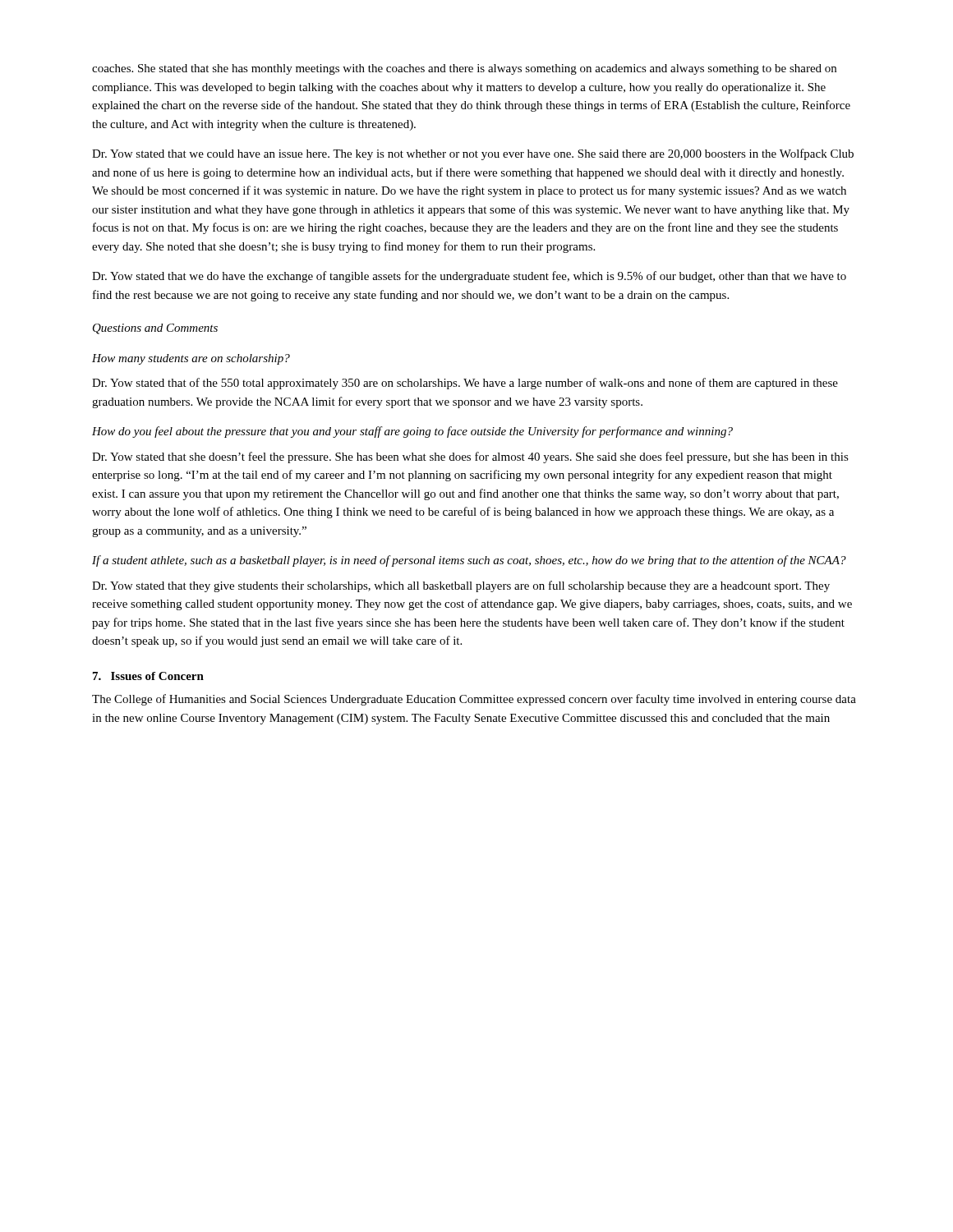Point to the block beginning "Dr. Yow stated that they give students their"
Viewport: 953px width, 1232px height.
[472, 613]
